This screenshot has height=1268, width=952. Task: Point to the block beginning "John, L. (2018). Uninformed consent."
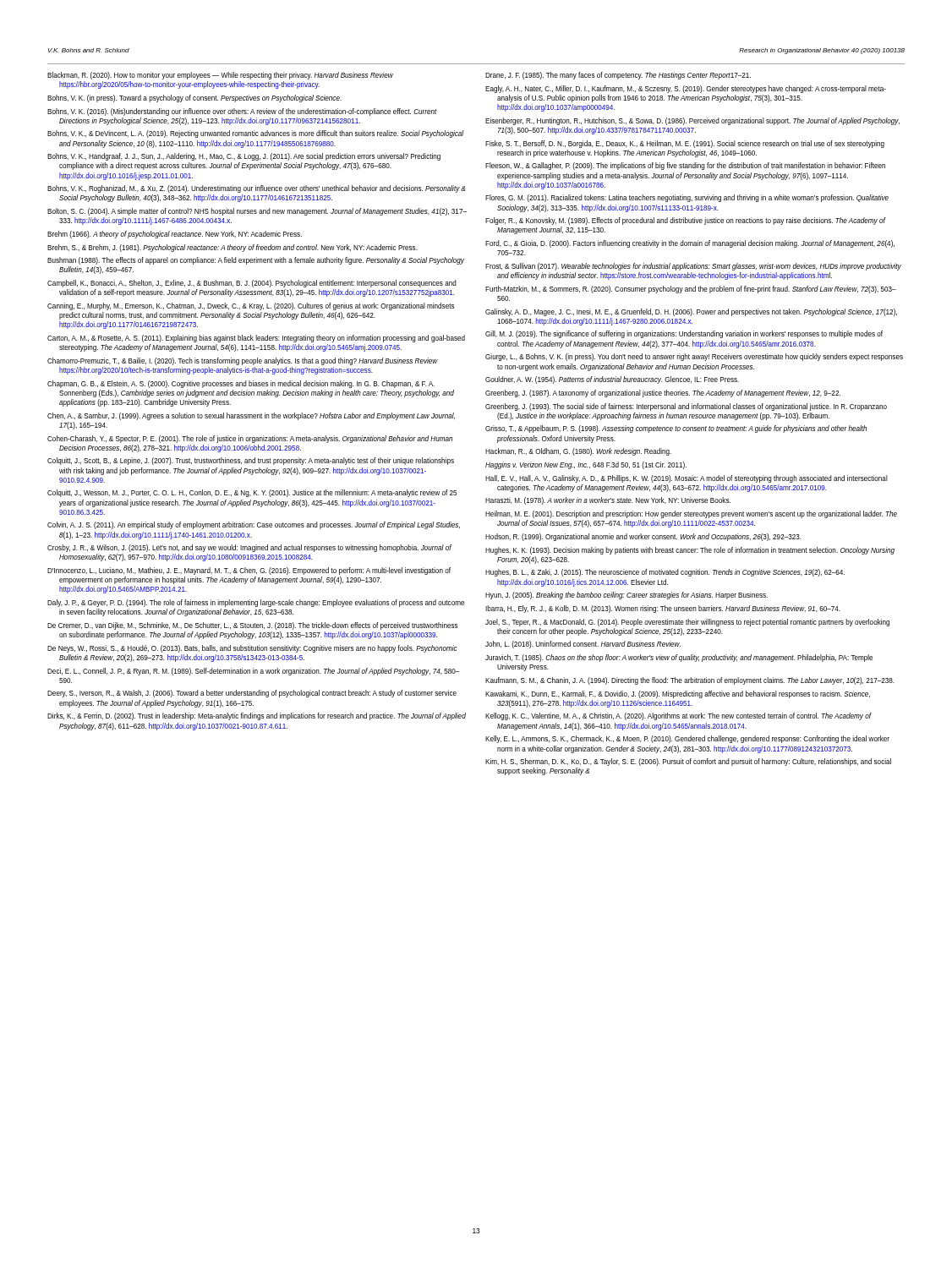tap(583, 645)
